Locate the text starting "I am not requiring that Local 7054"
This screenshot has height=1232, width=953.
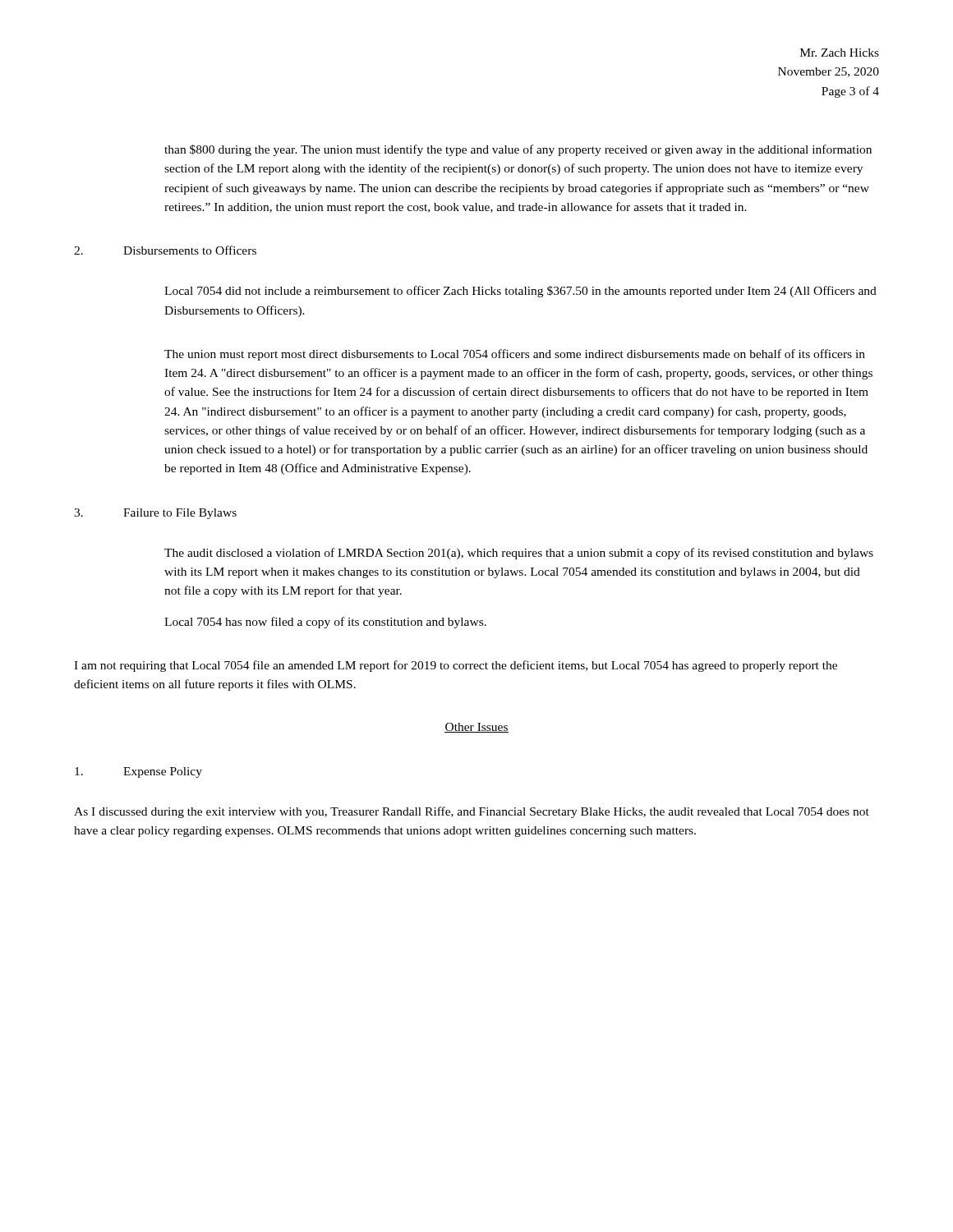[x=456, y=674]
